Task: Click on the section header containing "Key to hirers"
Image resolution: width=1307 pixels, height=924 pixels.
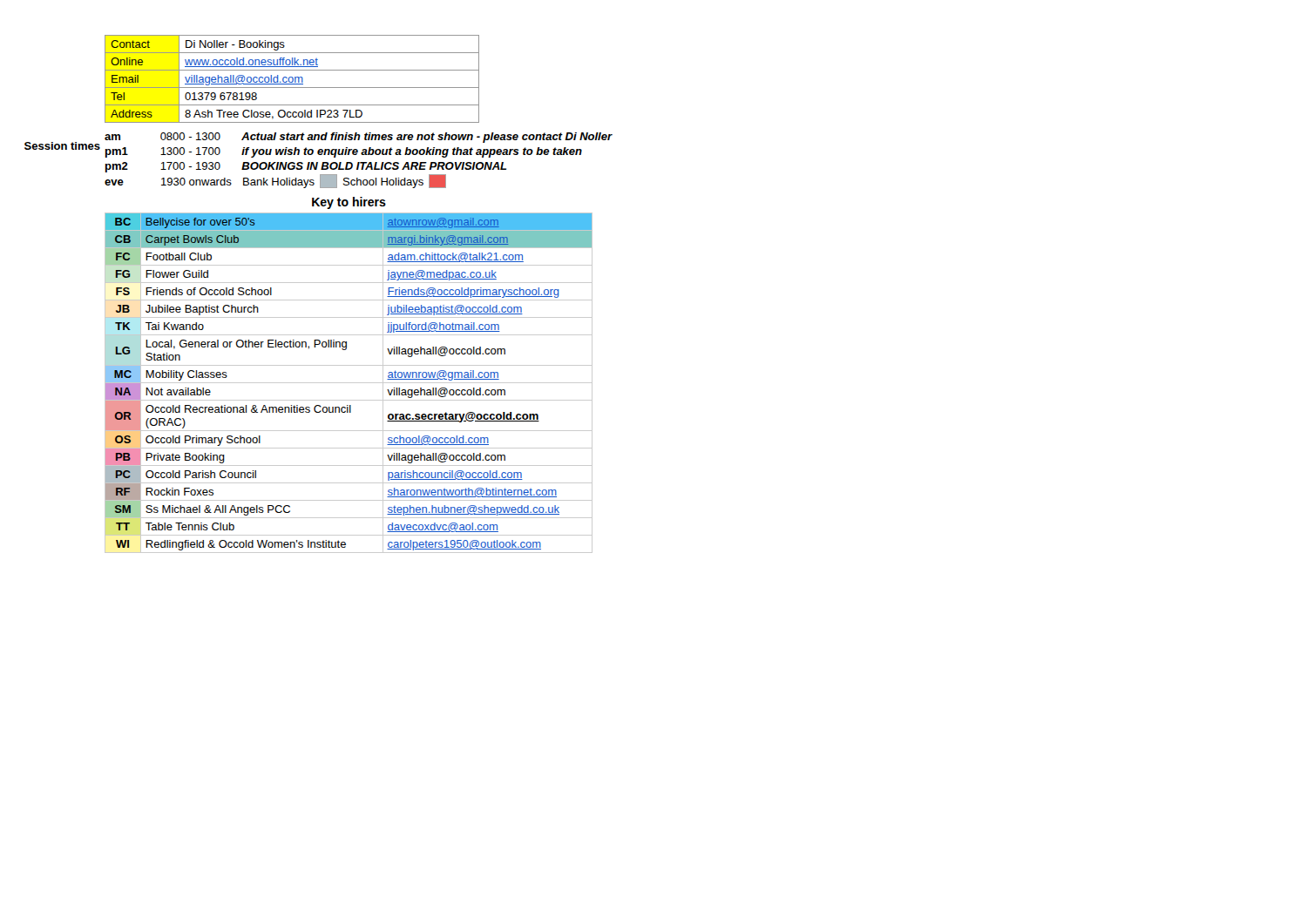Action: click(349, 202)
